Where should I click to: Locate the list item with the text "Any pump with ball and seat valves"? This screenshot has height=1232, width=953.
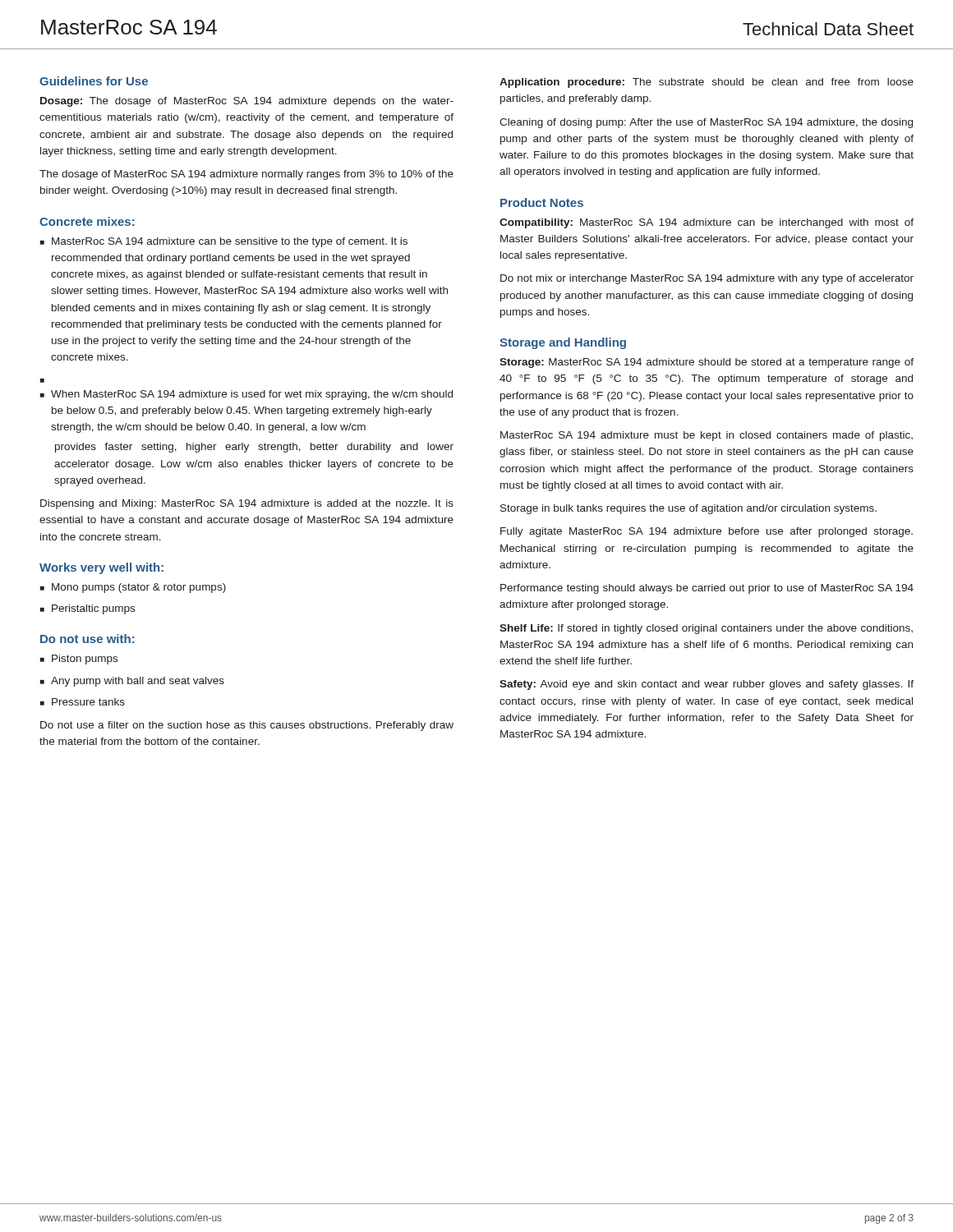pyautogui.click(x=138, y=680)
